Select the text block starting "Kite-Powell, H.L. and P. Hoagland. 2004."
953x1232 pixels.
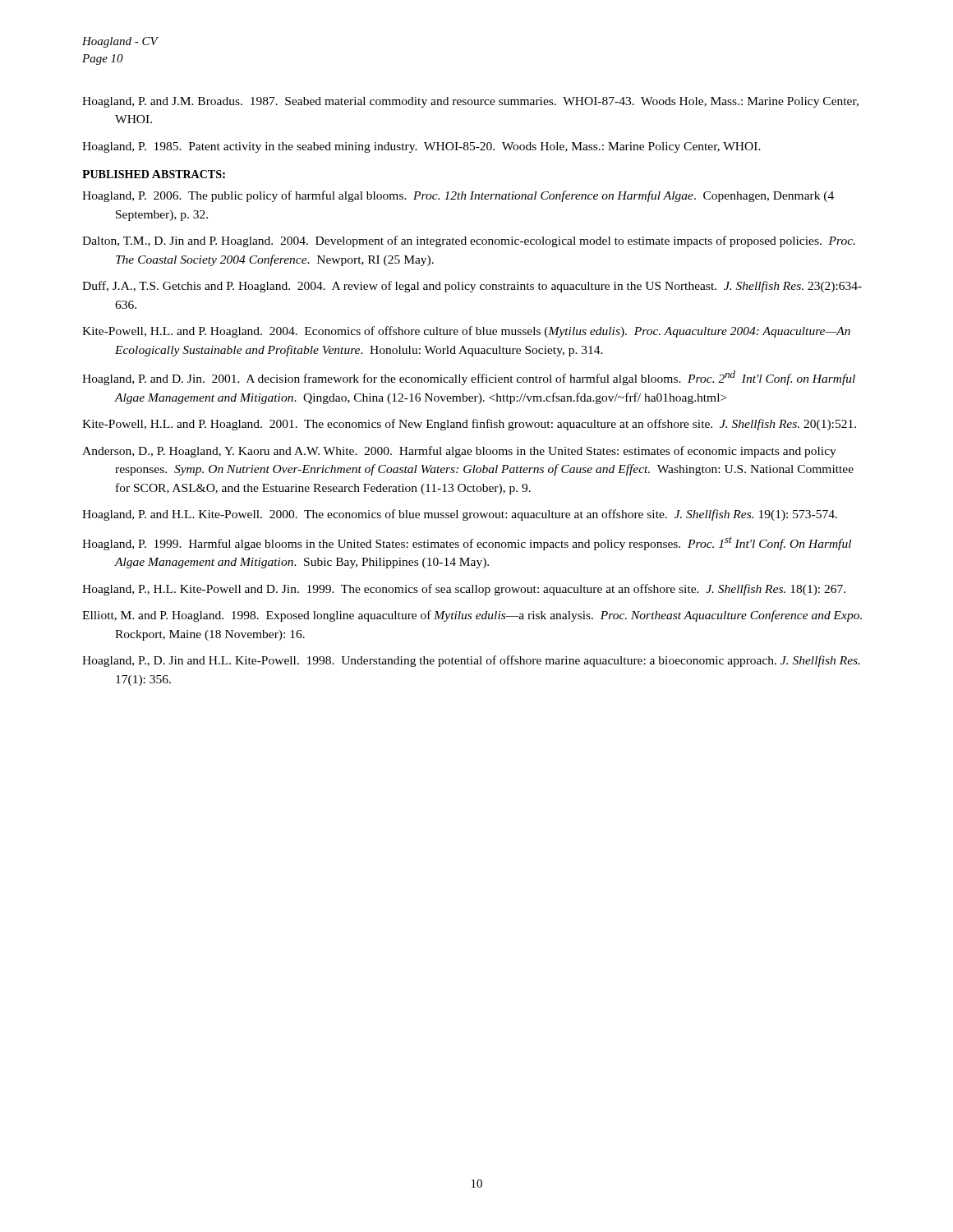466,340
